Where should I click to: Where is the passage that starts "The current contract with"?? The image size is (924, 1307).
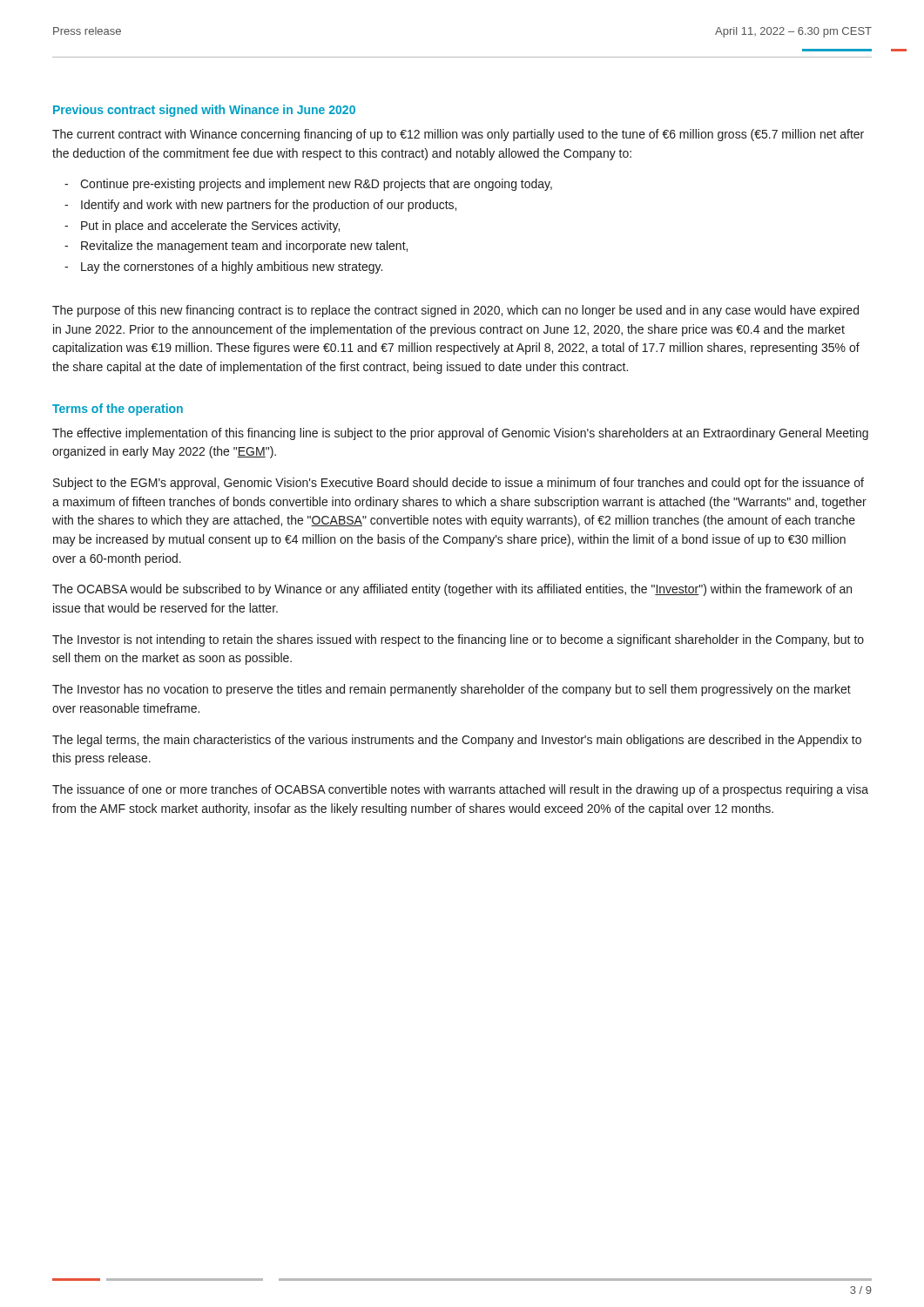458,144
